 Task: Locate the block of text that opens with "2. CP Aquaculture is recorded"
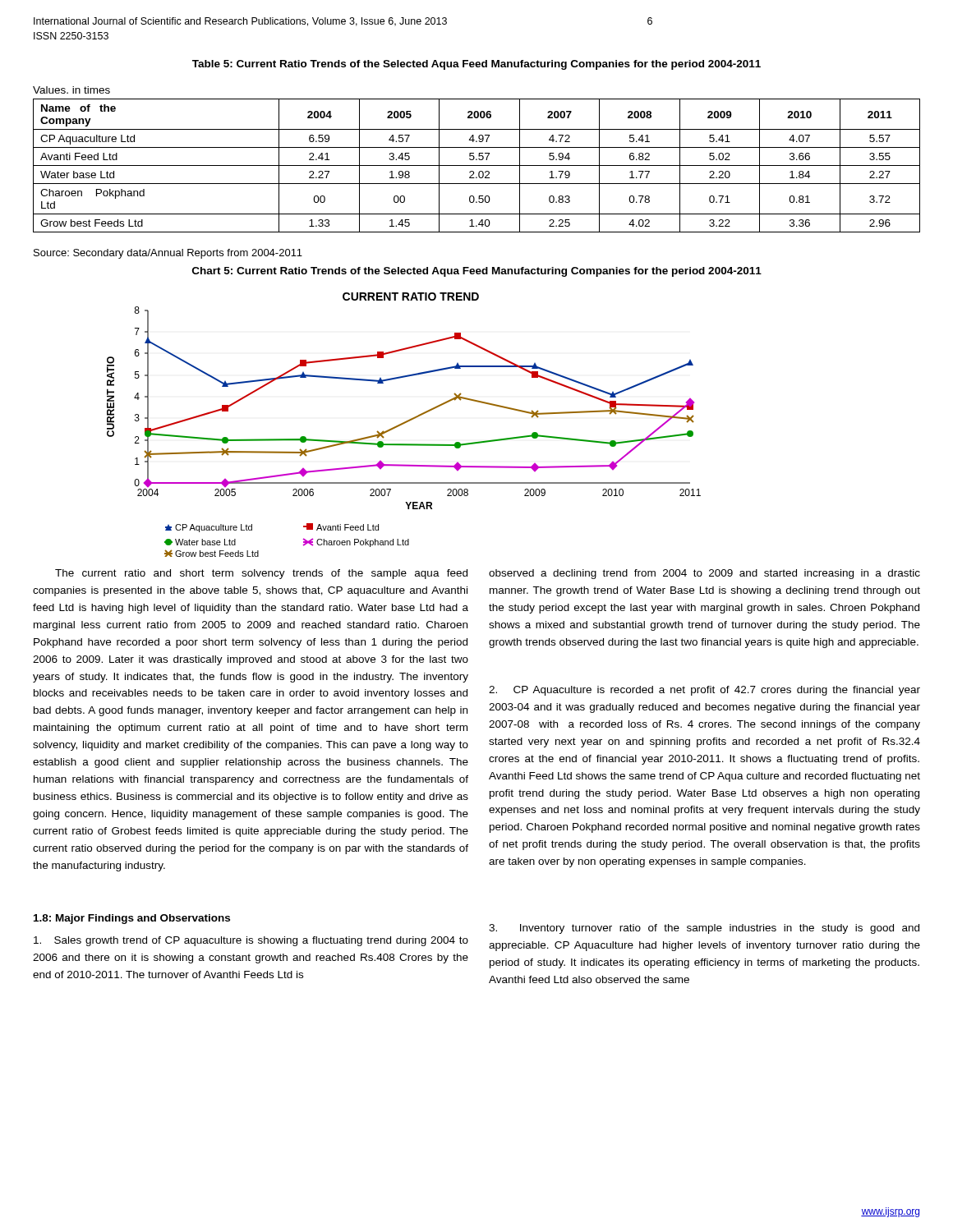point(704,776)
